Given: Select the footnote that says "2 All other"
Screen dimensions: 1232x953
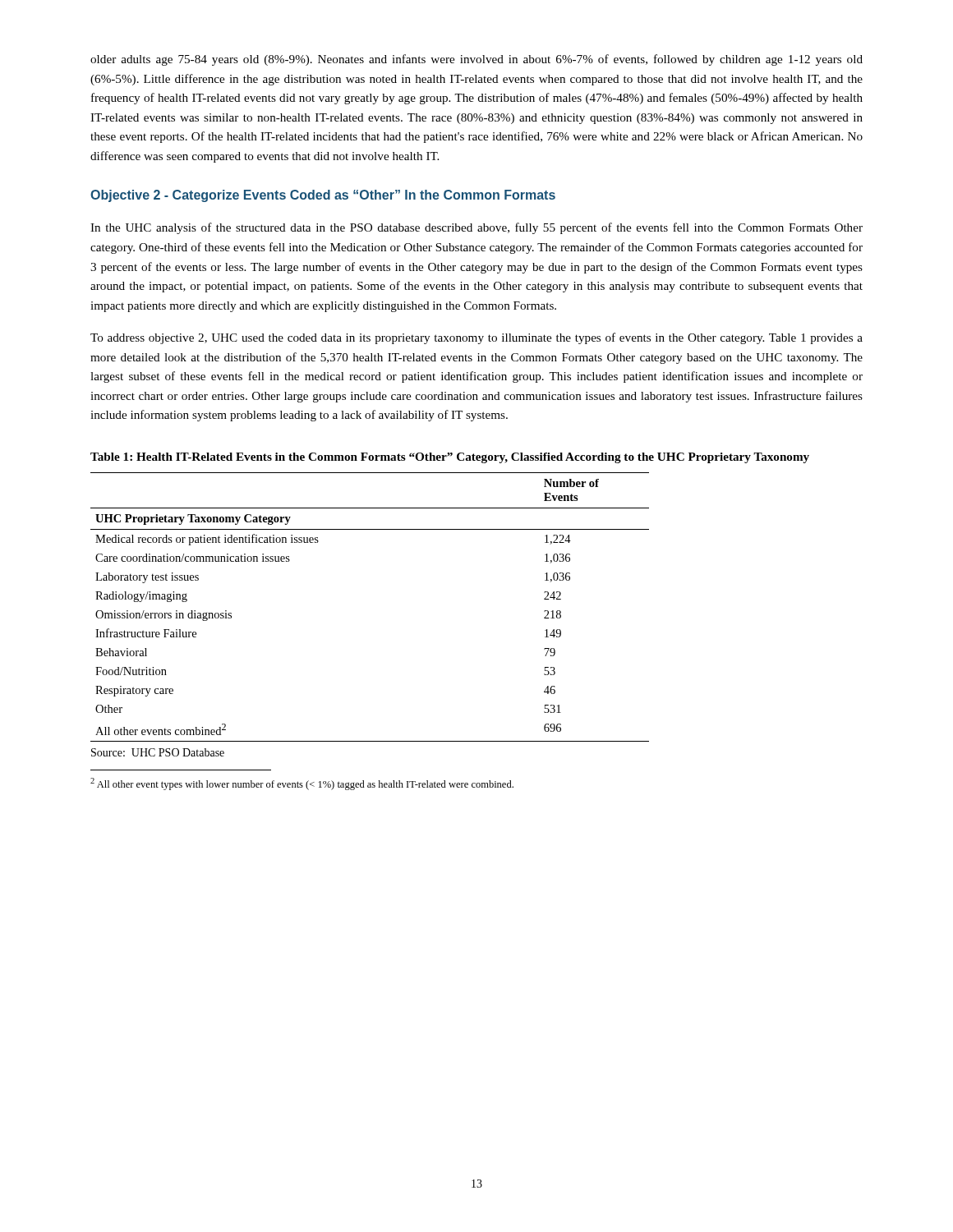Looking at the screenshot, I should pyautogui.click(x=302, y=783).
